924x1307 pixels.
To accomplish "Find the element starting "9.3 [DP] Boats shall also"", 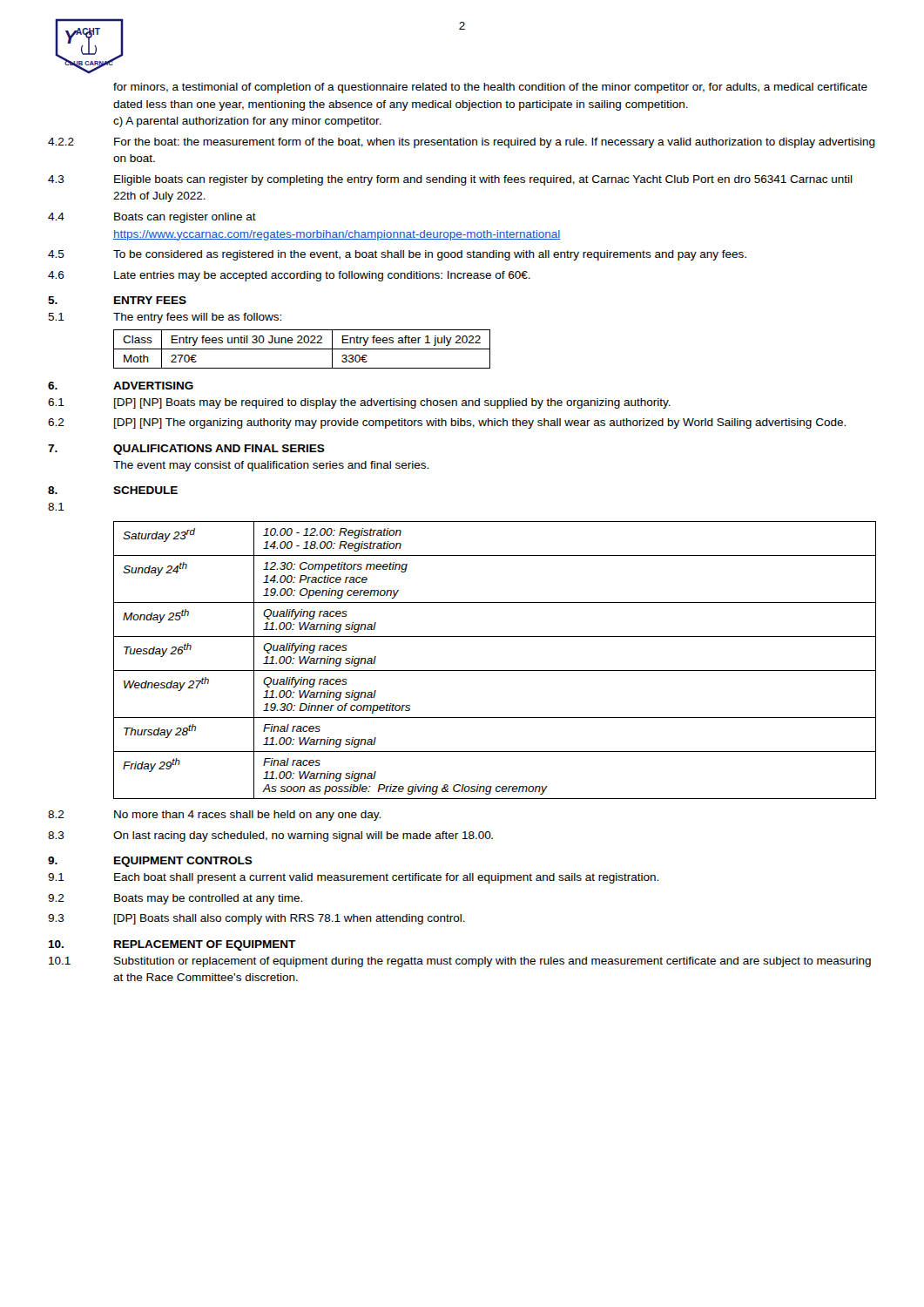I will (x=462, y=918).
